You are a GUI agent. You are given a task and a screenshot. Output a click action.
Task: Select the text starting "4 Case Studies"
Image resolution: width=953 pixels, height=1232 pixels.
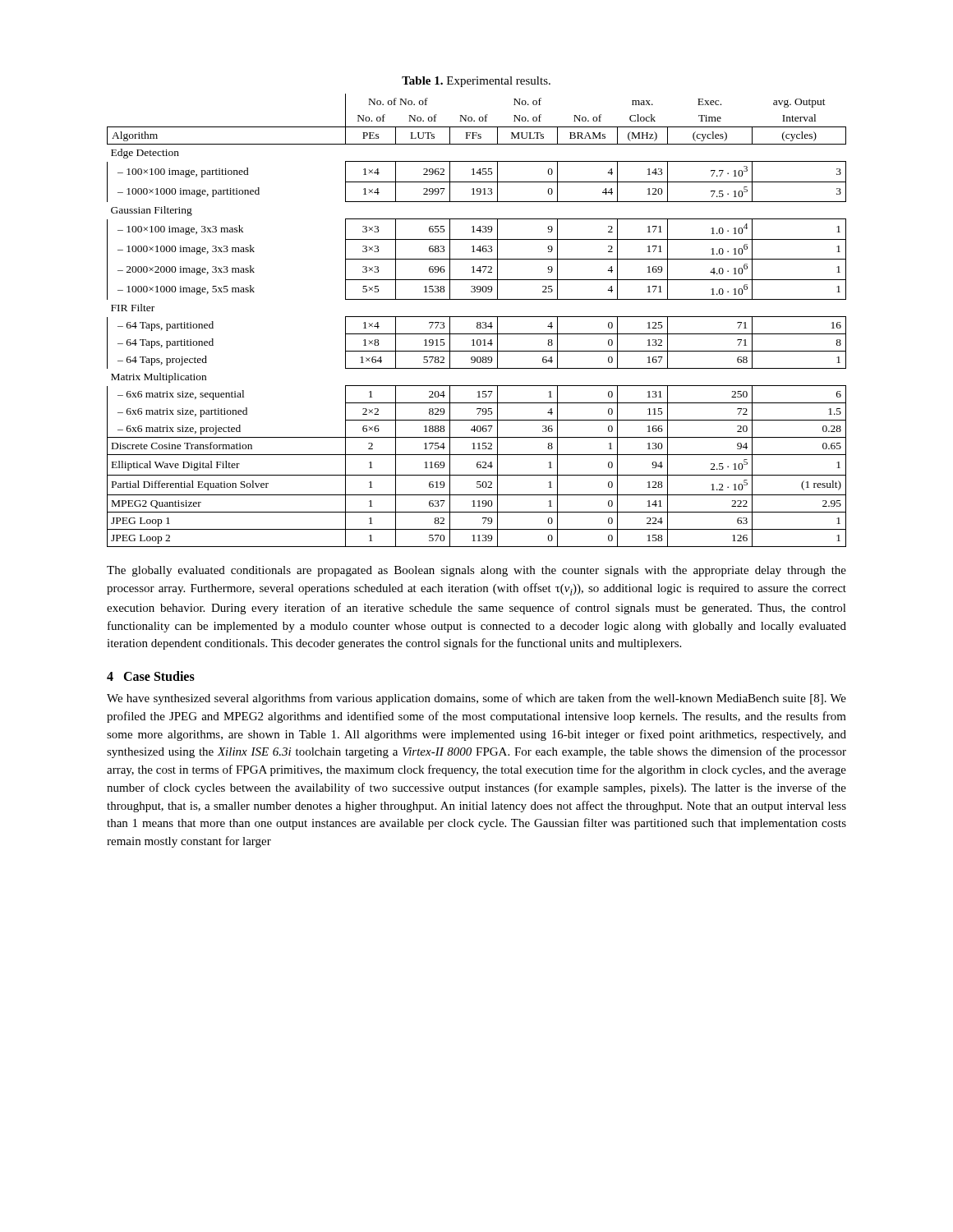coord(151,676)
